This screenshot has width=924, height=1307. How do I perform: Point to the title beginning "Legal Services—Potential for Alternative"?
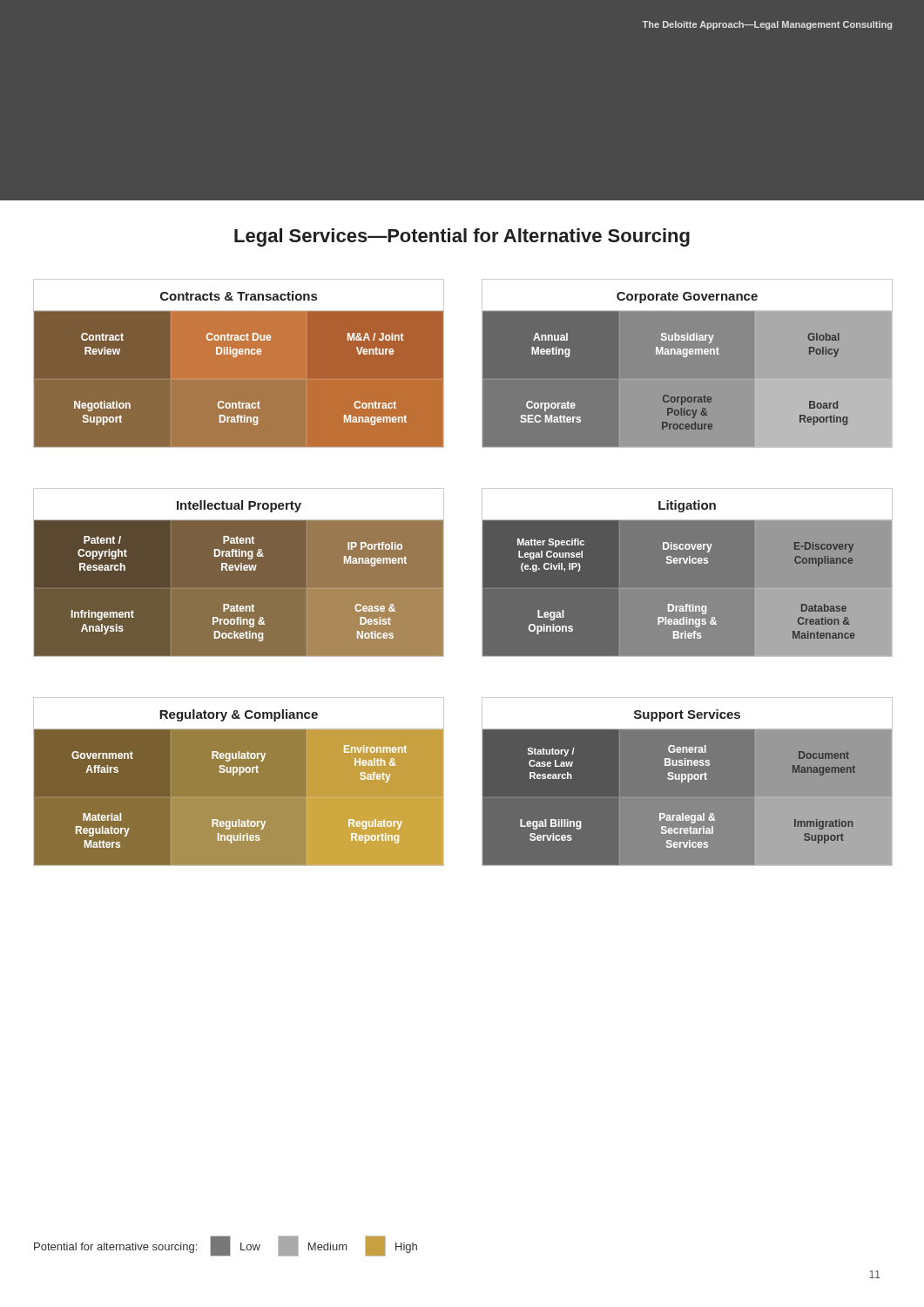coord(462,236)
